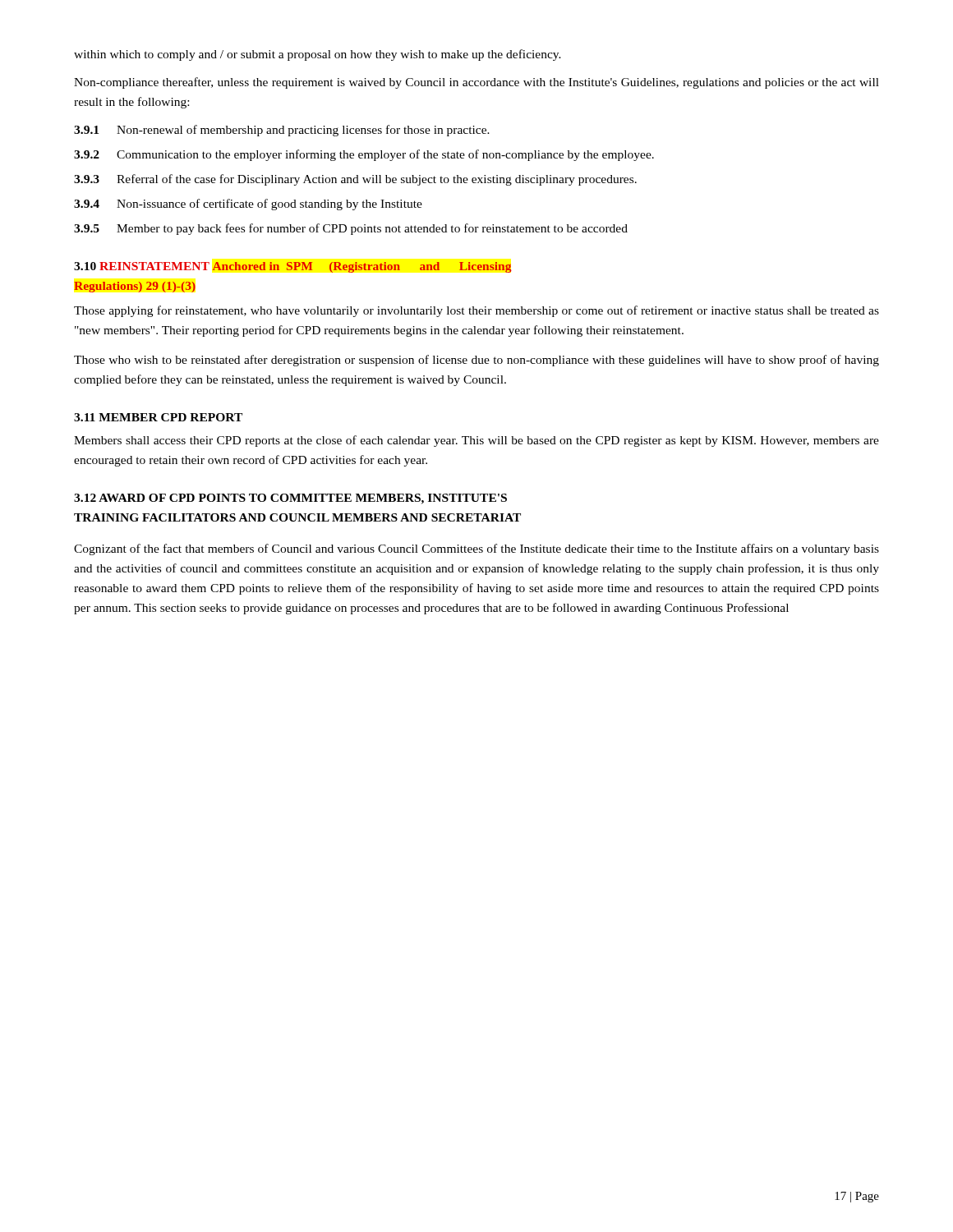Click the section header that begins "3.11 MEMBER CPD"
The image size is (953, 1232).
158,417
